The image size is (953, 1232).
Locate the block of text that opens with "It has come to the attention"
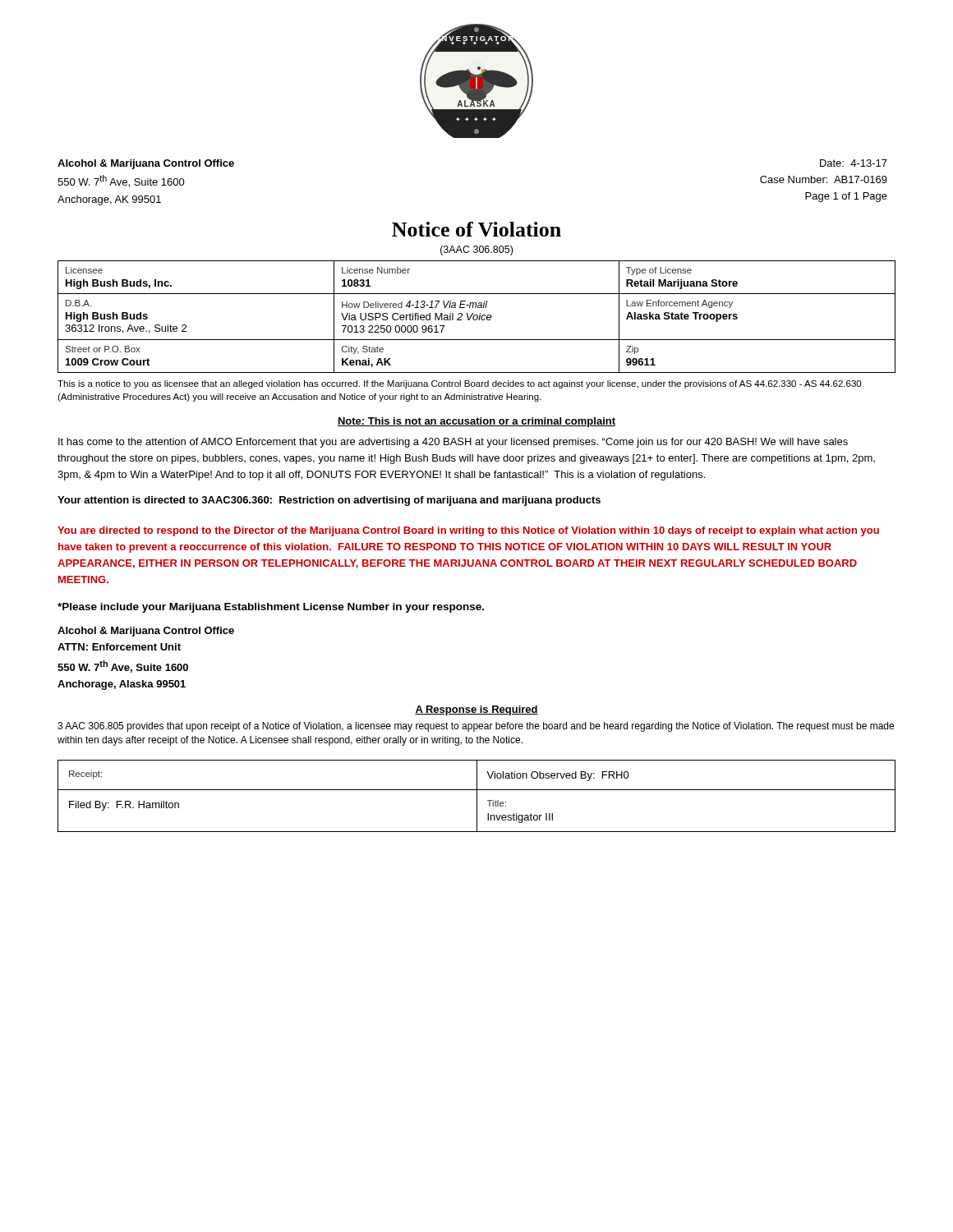[467, 458]
